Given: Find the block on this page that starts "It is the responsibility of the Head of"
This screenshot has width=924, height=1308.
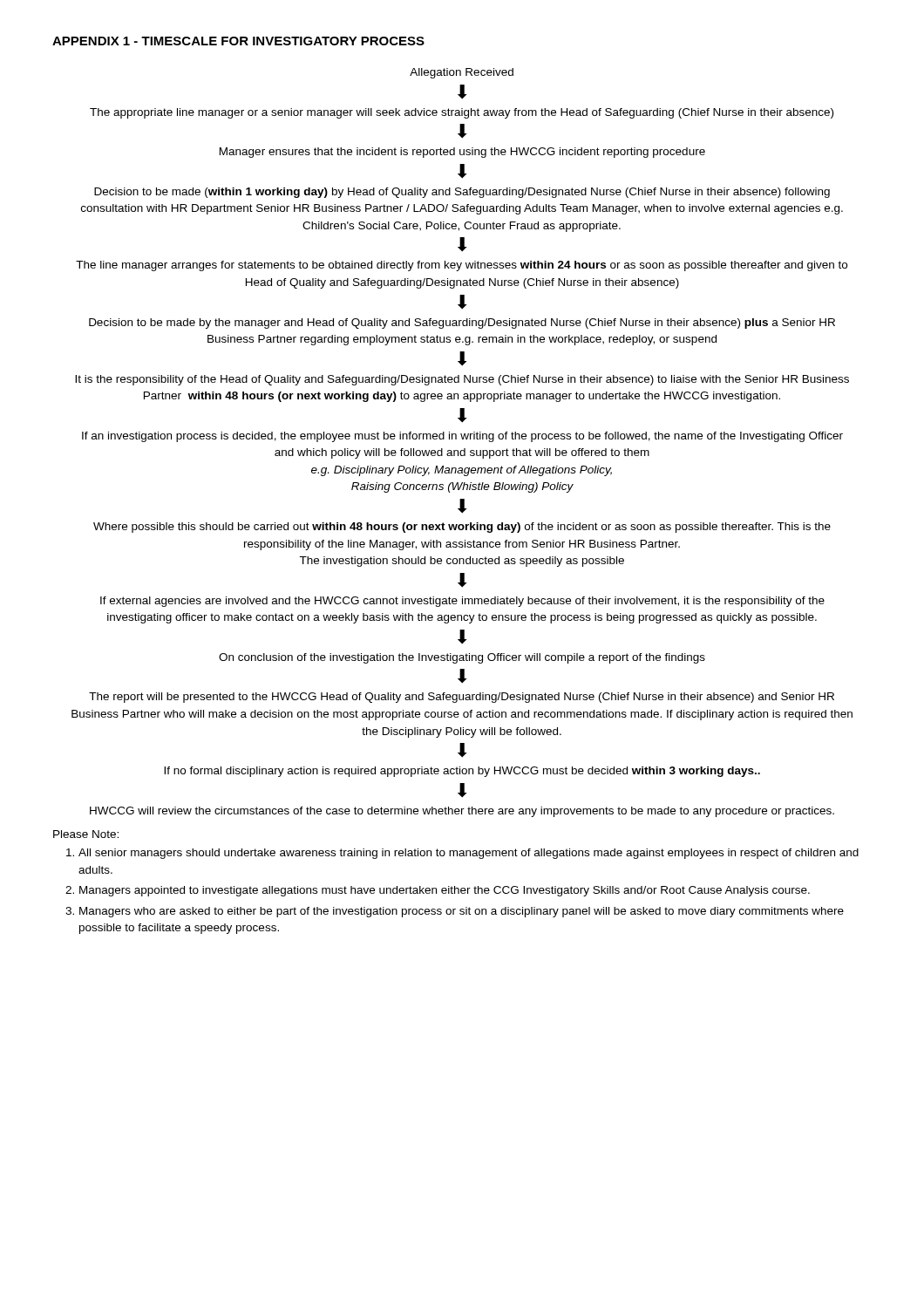Looking at the screenshot, I should (x=462, y=387).
